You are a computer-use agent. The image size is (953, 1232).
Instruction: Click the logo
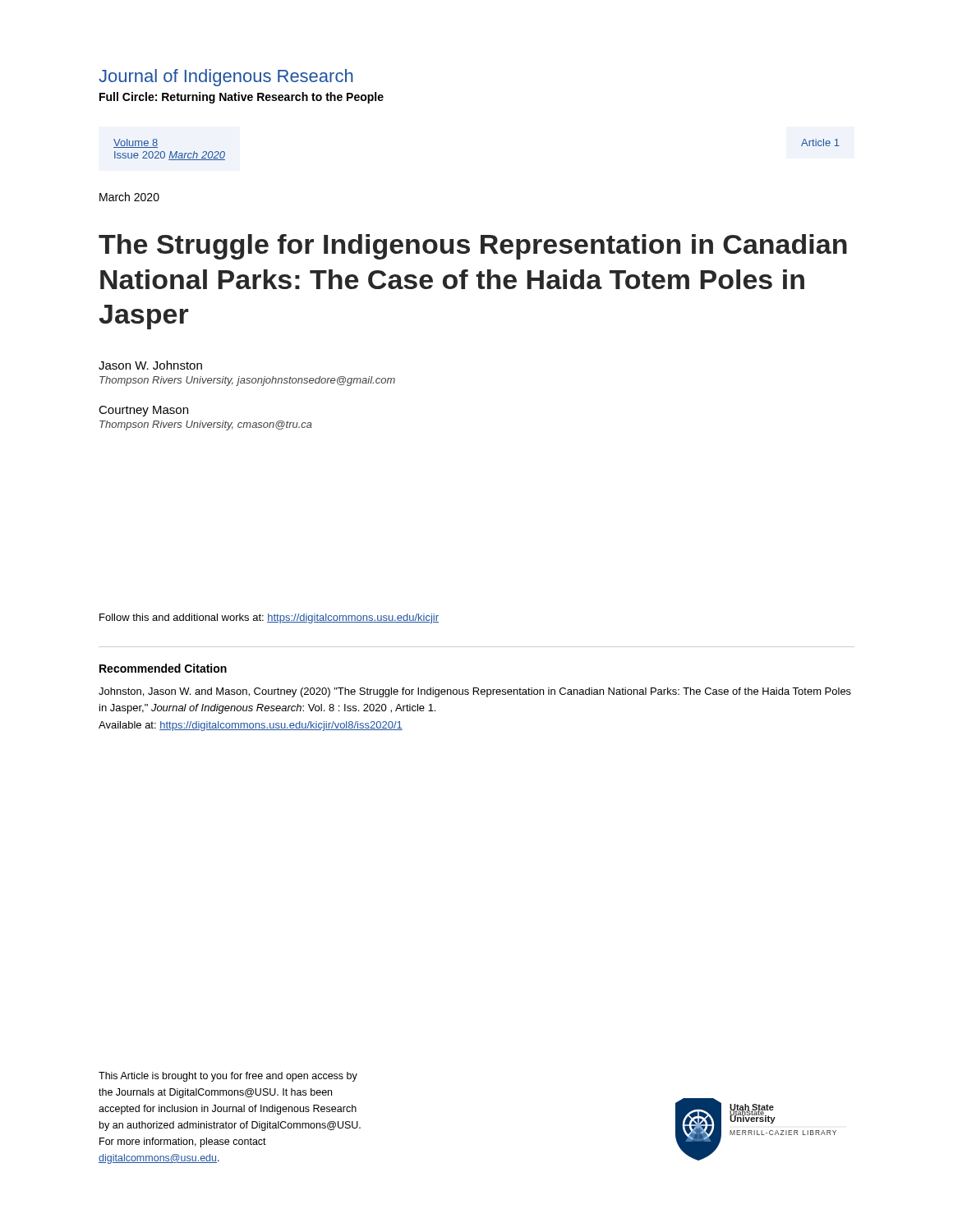coord(764,1129)
